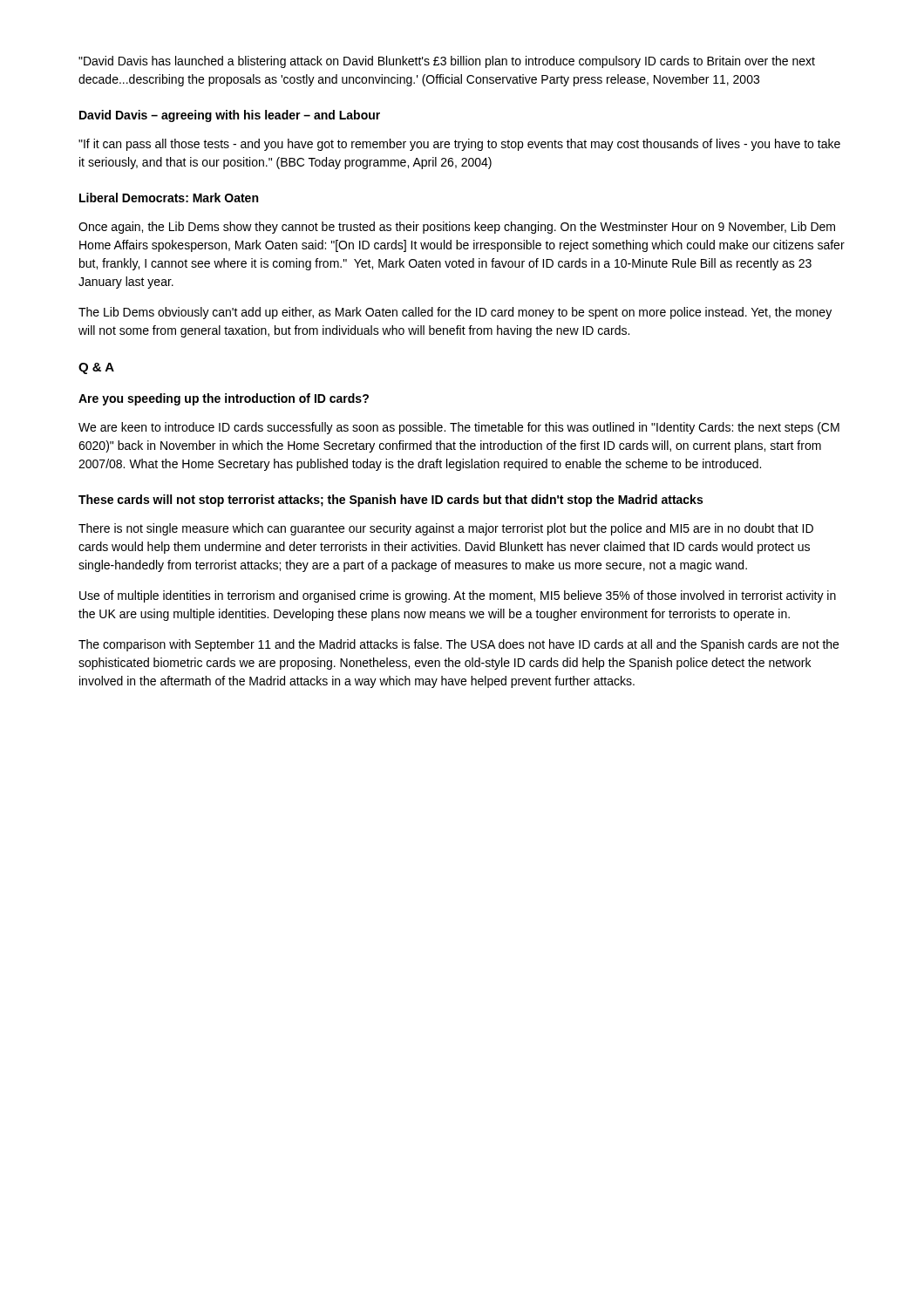The image size is (924, 1308).
Task: Locate the block starting "Are you speeding up"
Action: [x=224, y=398]
